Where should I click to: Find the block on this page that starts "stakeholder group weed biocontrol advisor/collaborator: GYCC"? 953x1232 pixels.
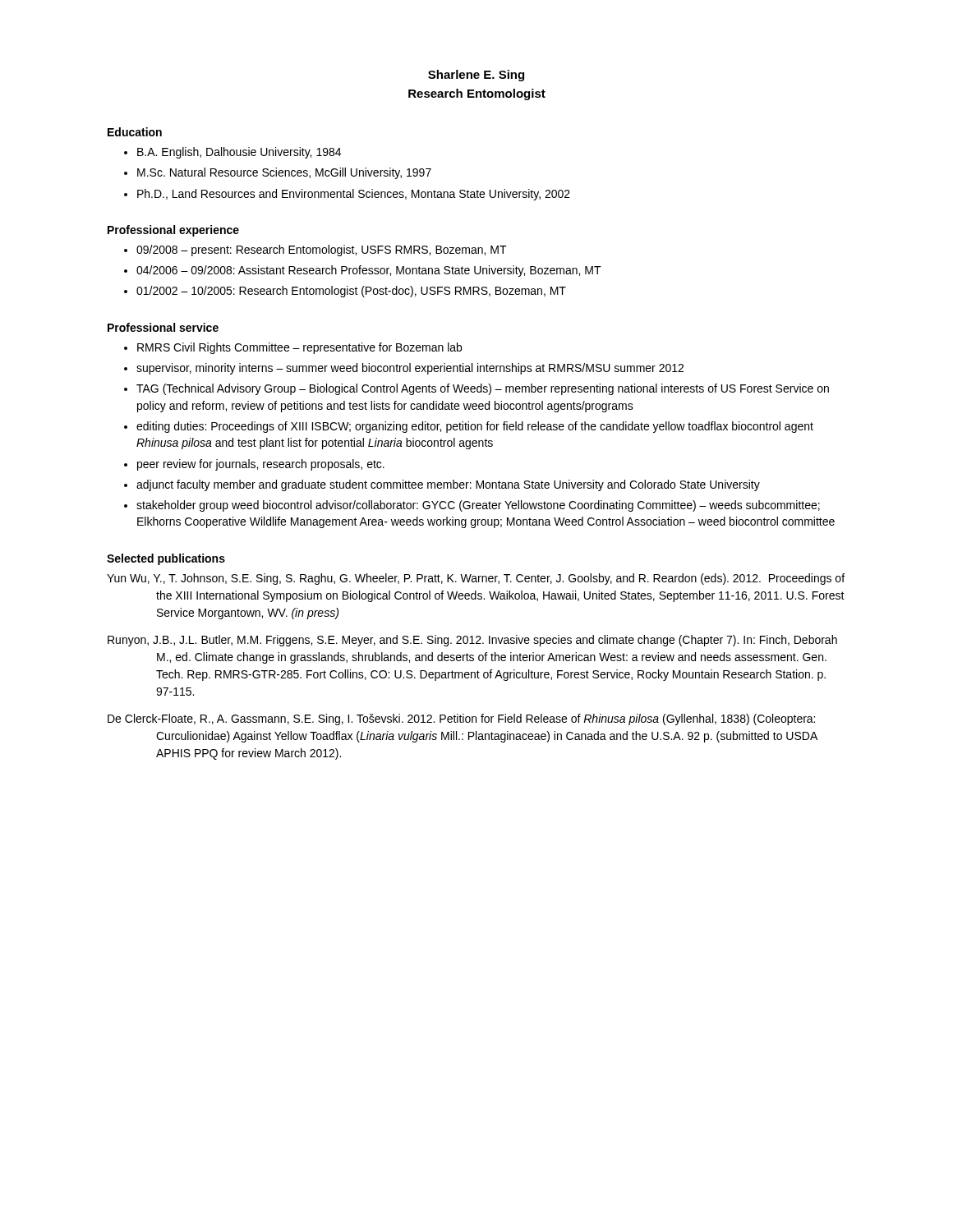486,514
